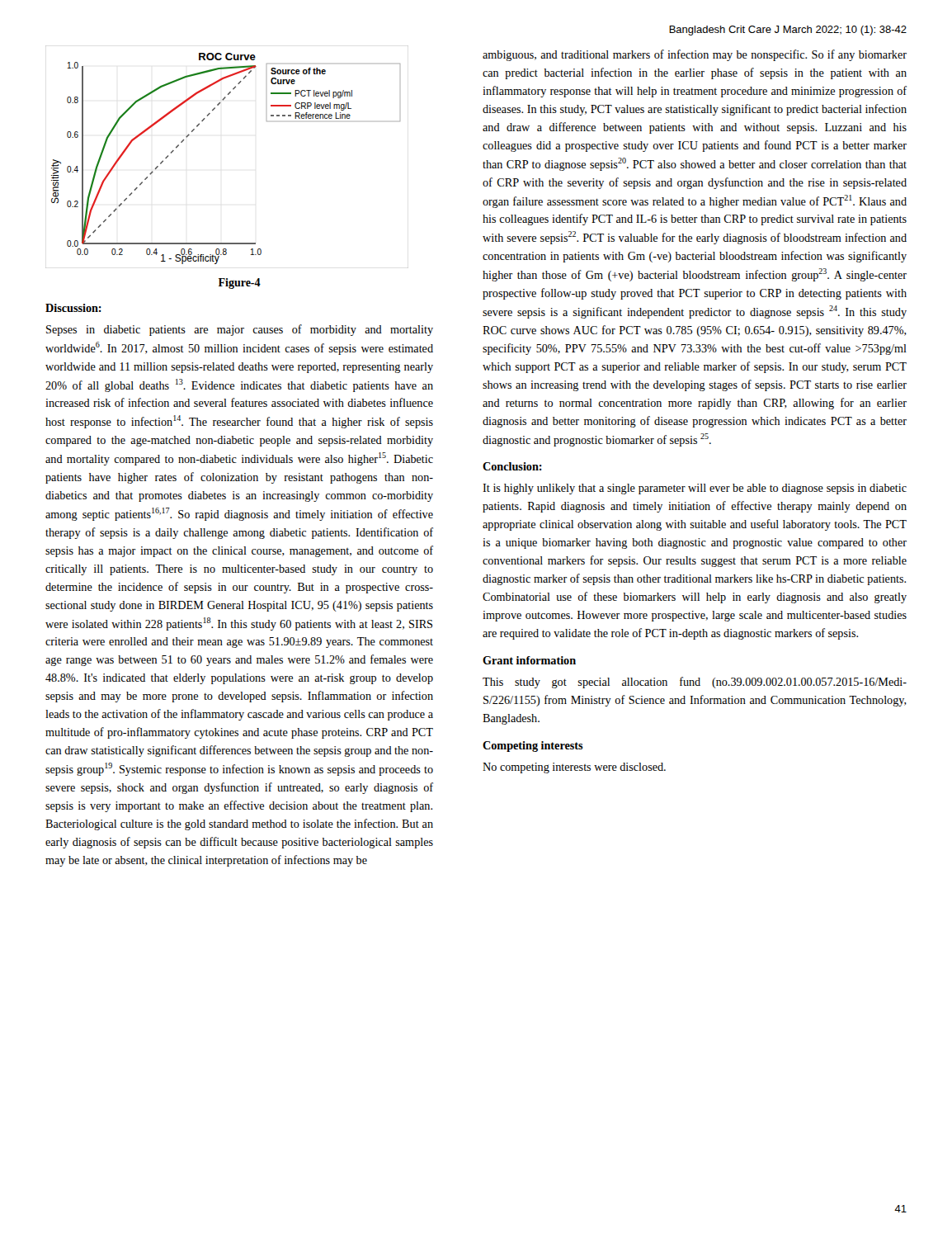Viewport: 952px width, 1238px height.
Task: Select the passage starting "Grant information"
Action: coord(529,661)
